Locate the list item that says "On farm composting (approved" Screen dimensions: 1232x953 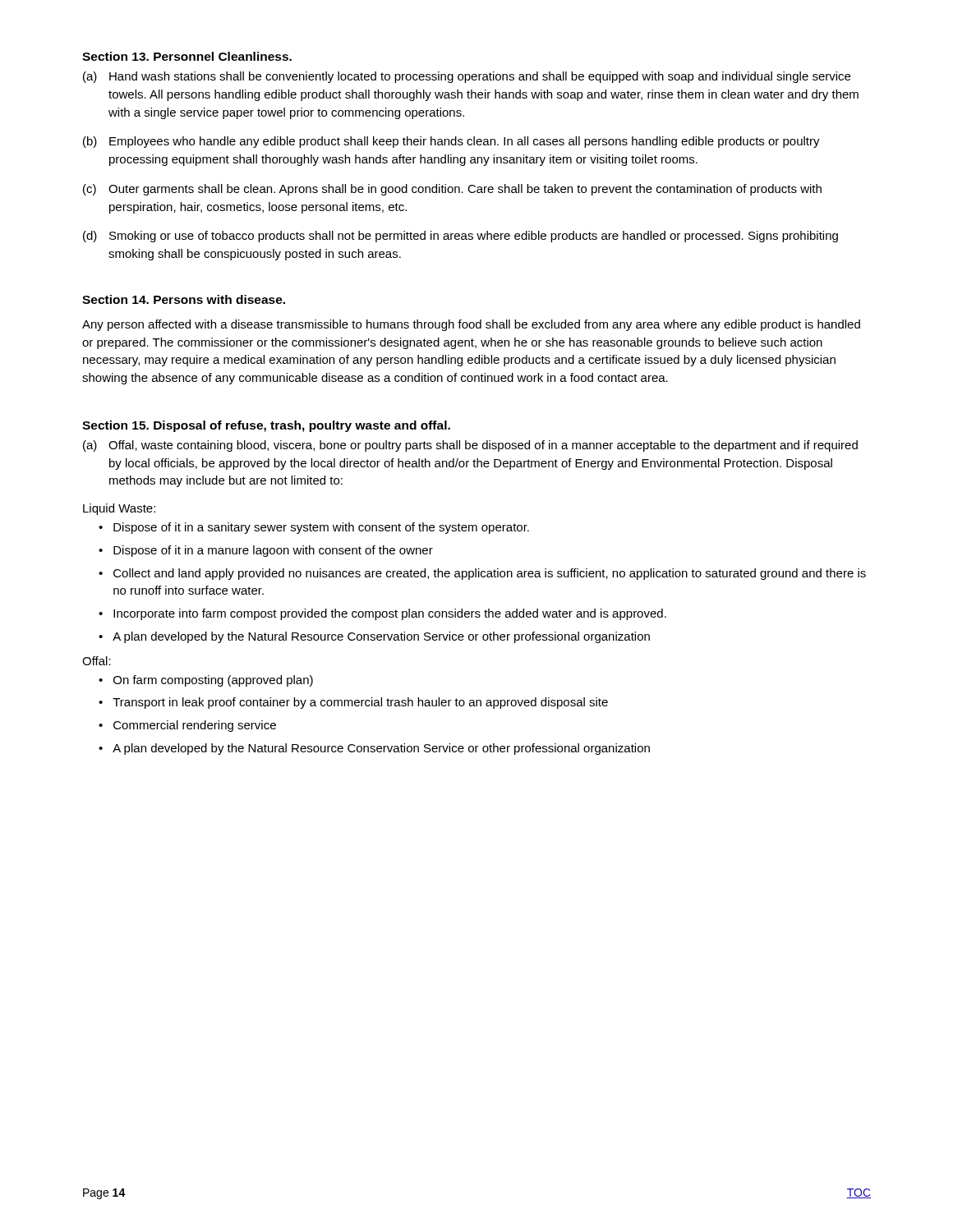tap(213, 681)
